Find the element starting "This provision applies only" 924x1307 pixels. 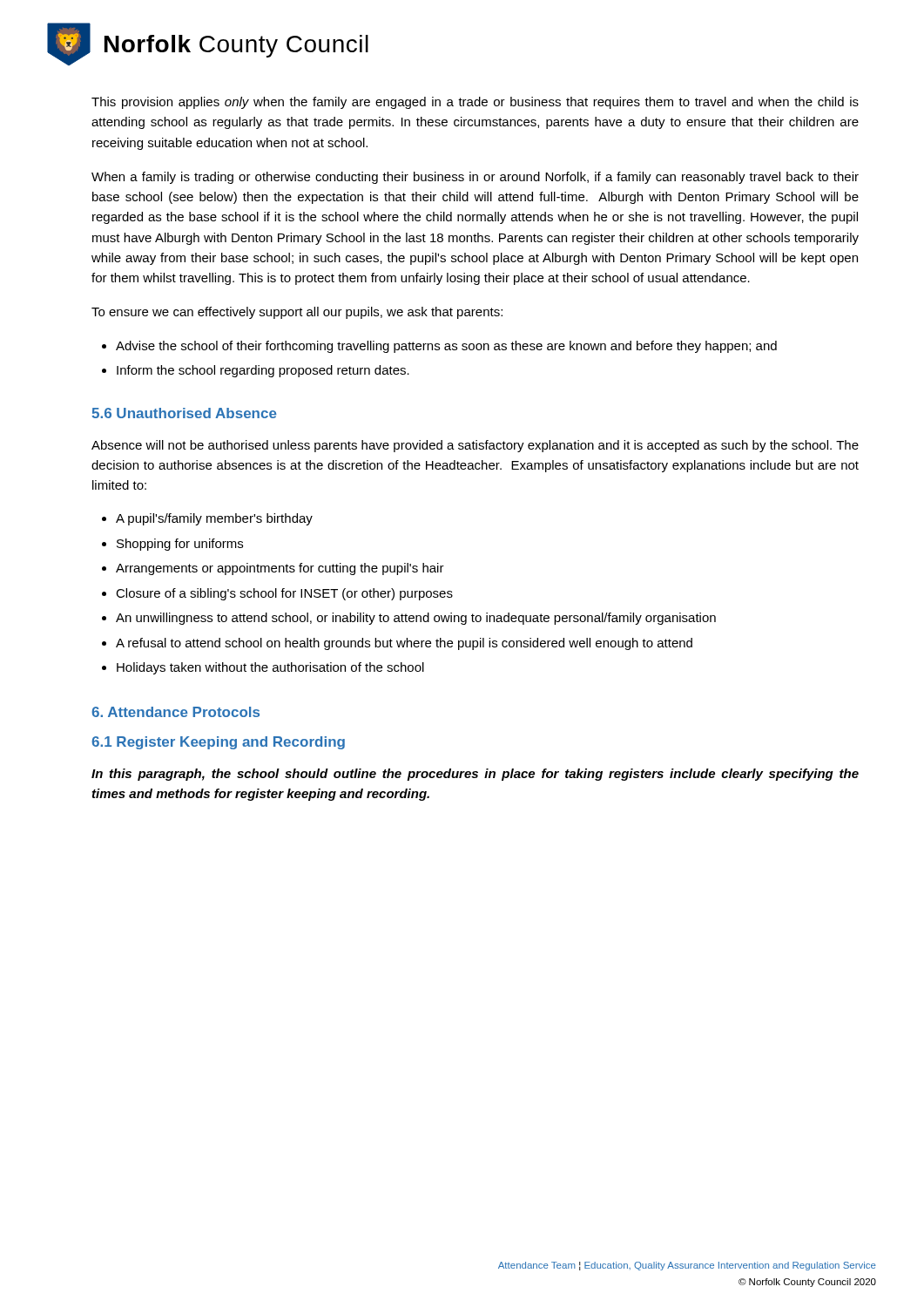coord(475,122)
